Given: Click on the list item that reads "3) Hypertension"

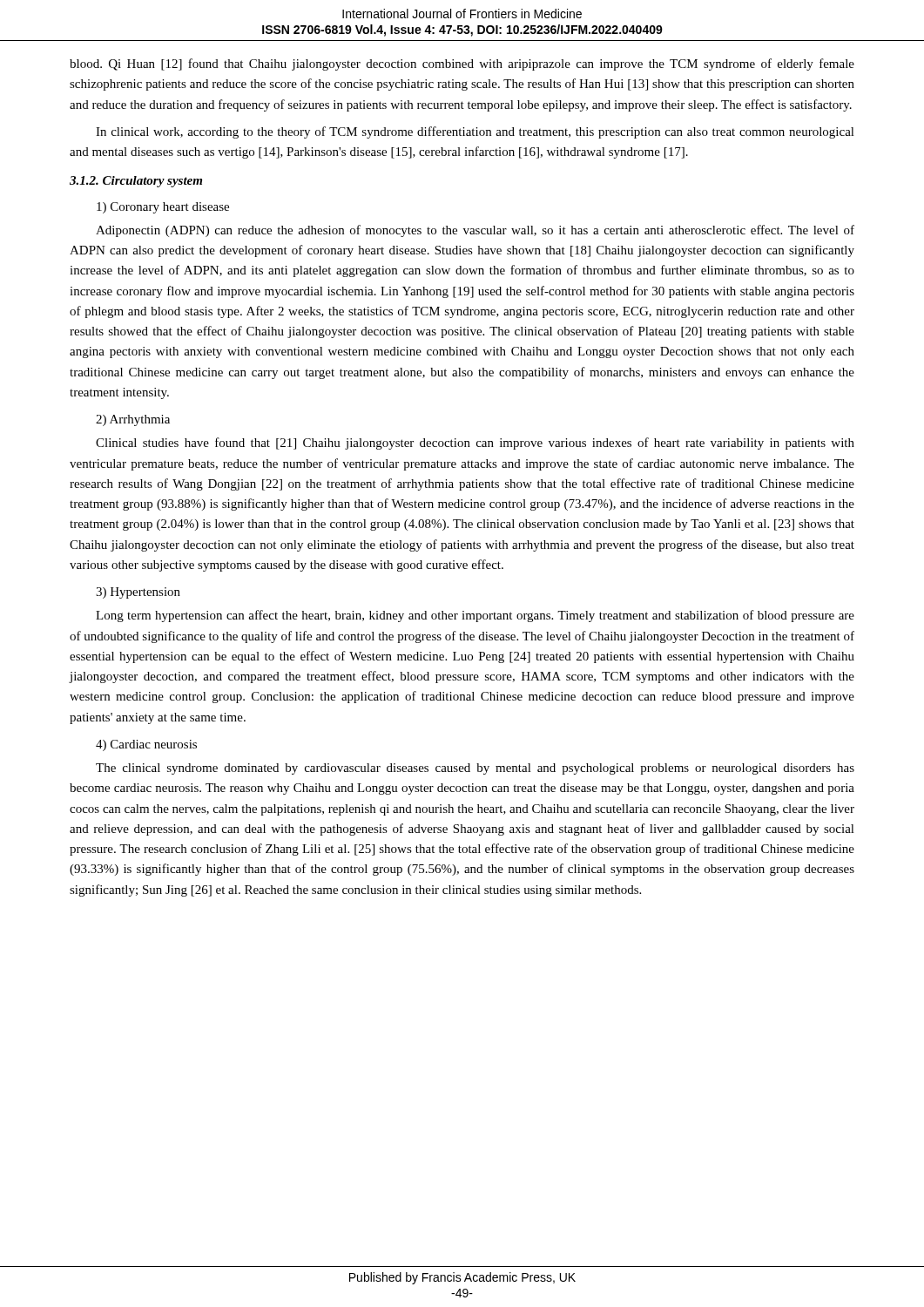Looking at the screenshot, I should click(138, 592).
